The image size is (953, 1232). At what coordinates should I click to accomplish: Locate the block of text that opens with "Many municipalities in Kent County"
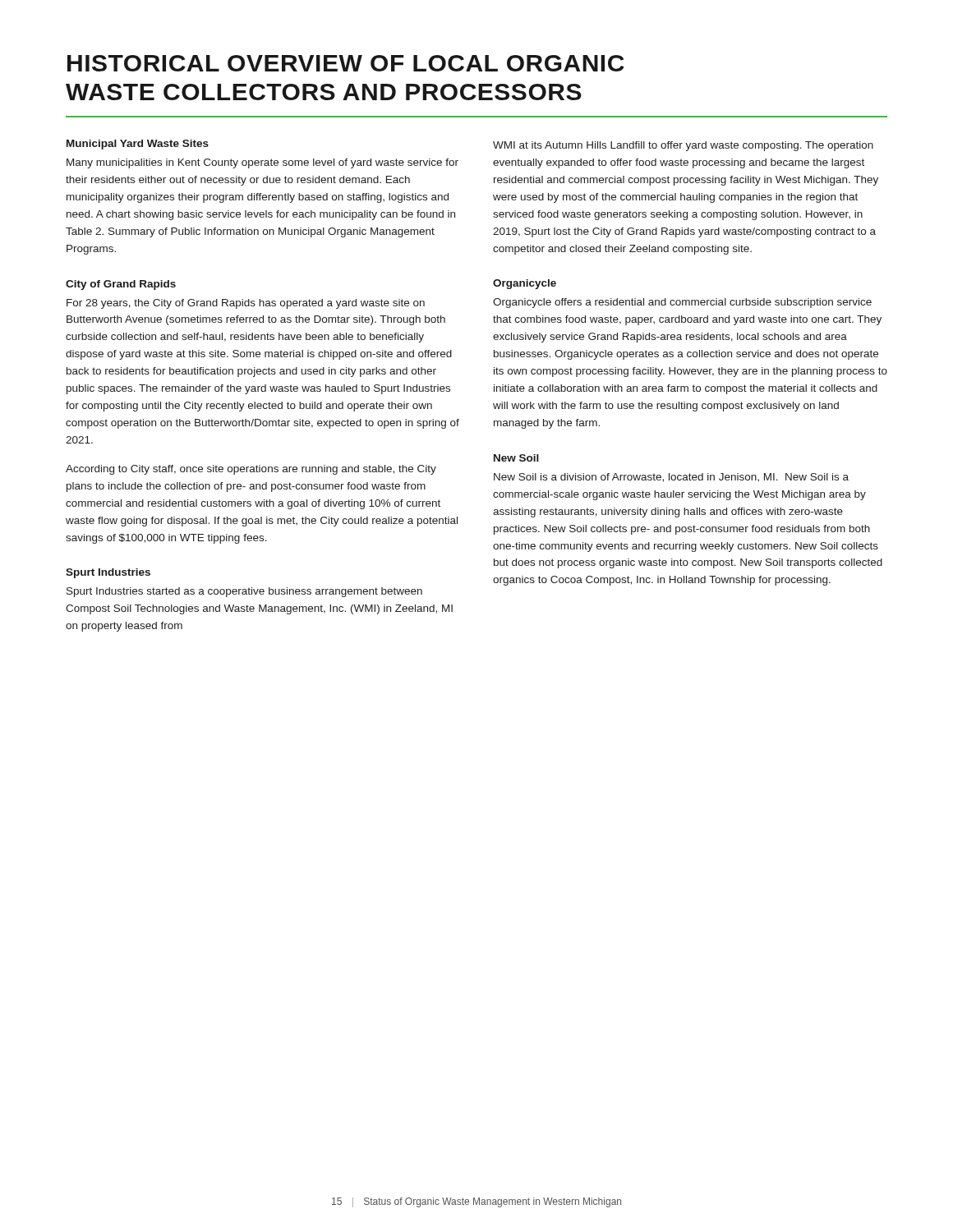click(263, 206)
